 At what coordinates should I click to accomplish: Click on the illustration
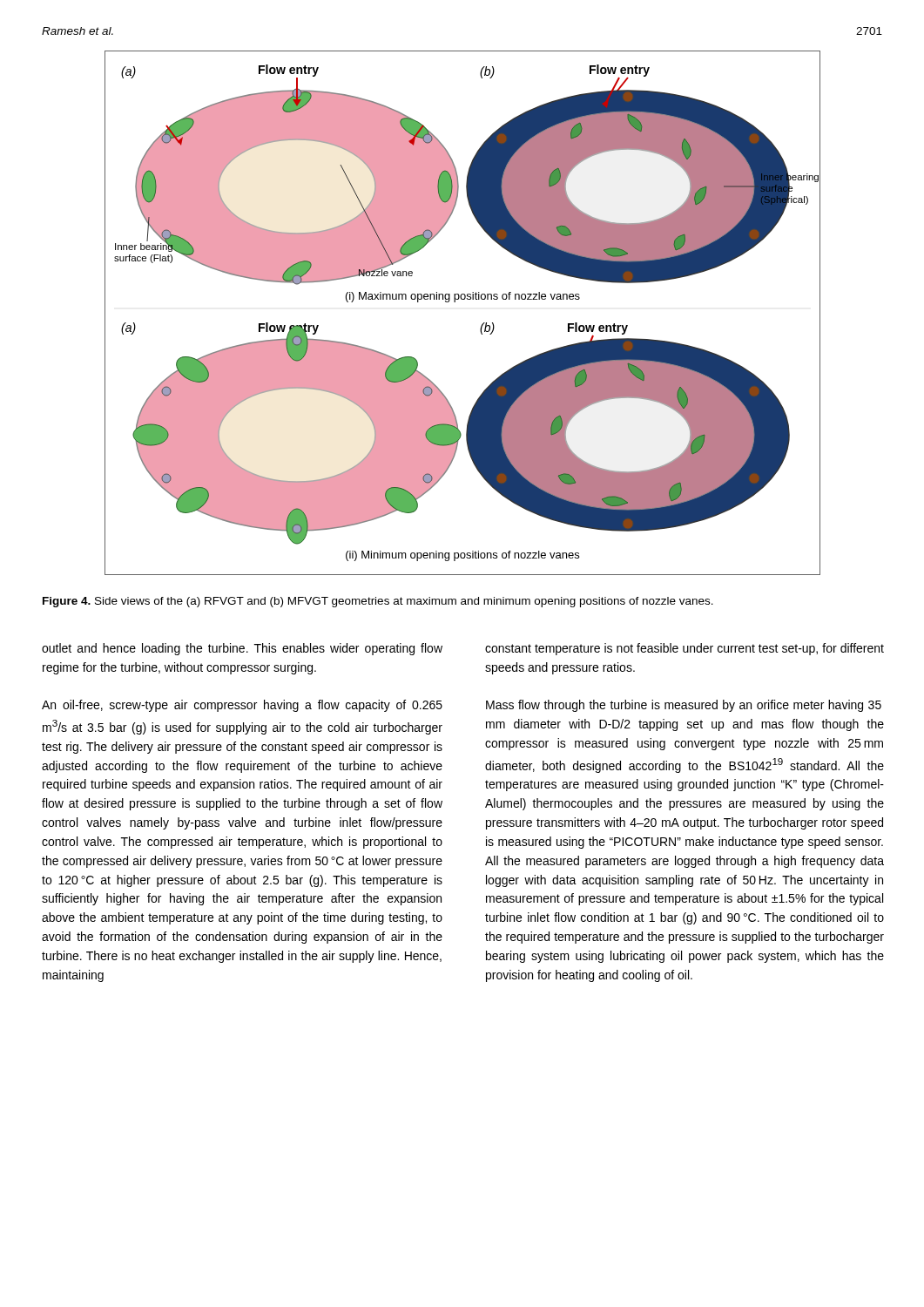coord(462,313)
